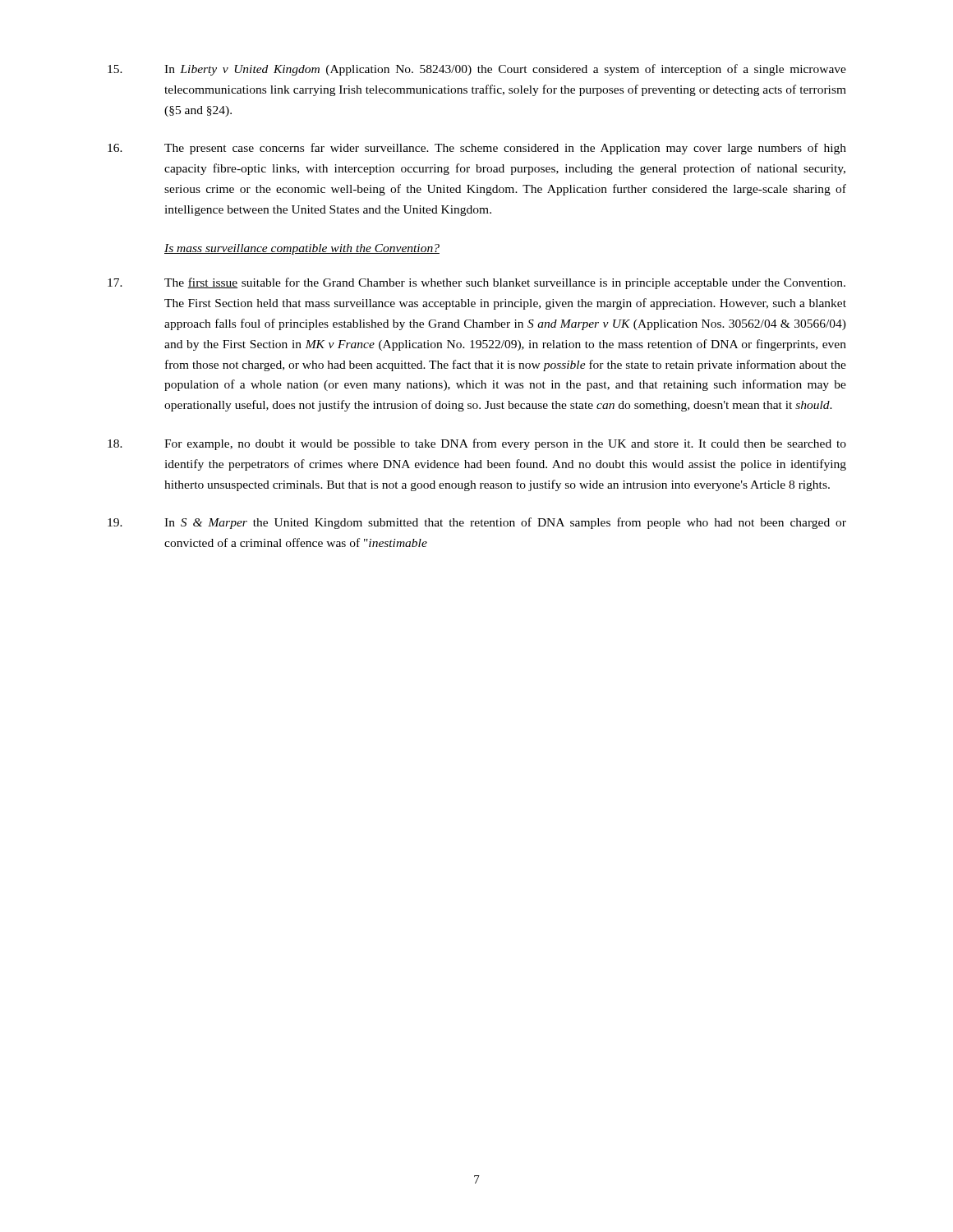Locate the block of text that opens with "19. In S & Marper the"
Image resolution: width=953 pixels, height=1232 pixels.
point(476,533)
